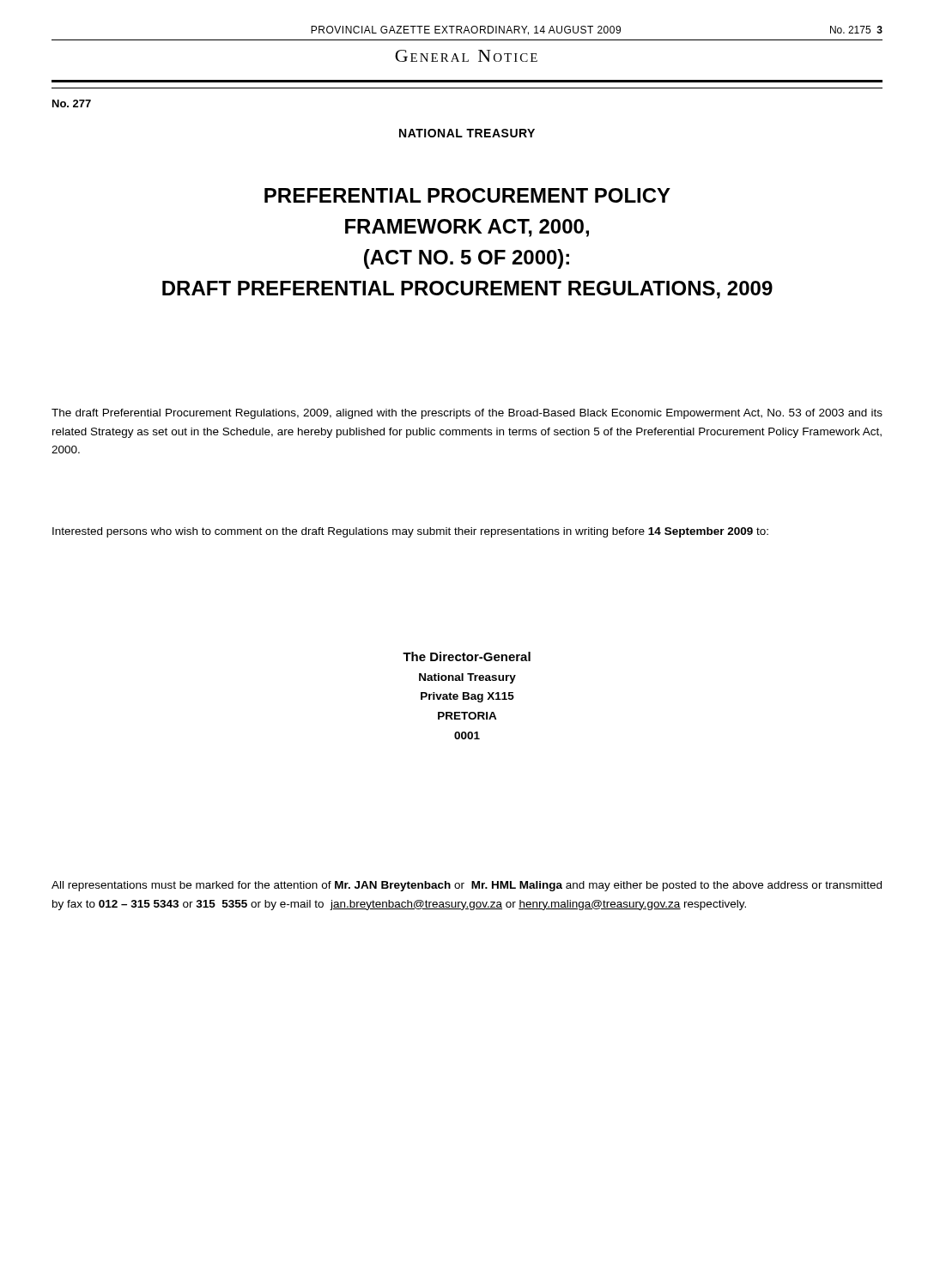Point to the passage starting "The Director-General National"
This screenshot has width=934, height=1288.
tap(467, 696)
